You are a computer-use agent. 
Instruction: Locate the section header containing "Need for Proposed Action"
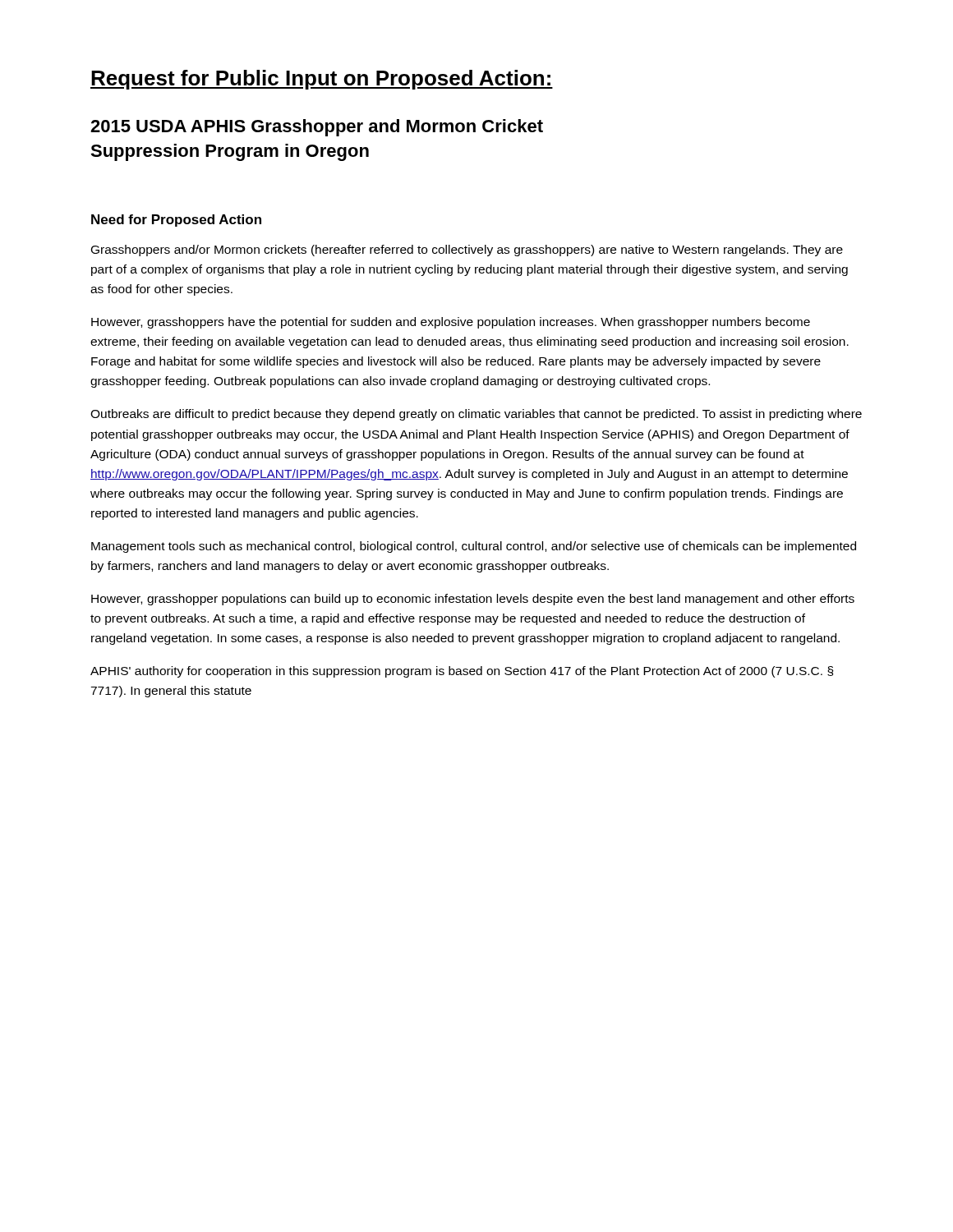(176, 220)
